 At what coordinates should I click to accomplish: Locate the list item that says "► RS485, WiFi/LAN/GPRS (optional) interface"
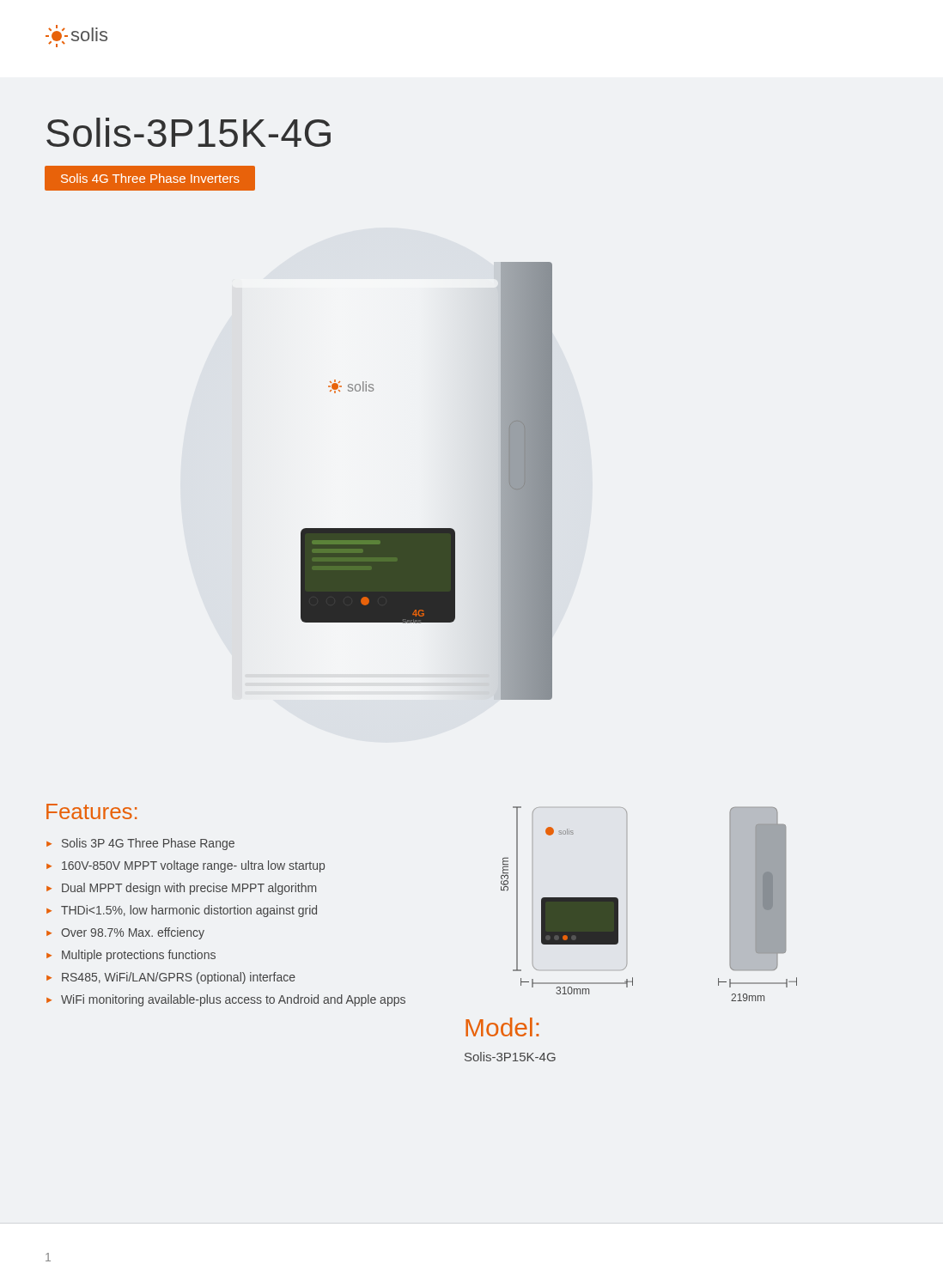170,977
